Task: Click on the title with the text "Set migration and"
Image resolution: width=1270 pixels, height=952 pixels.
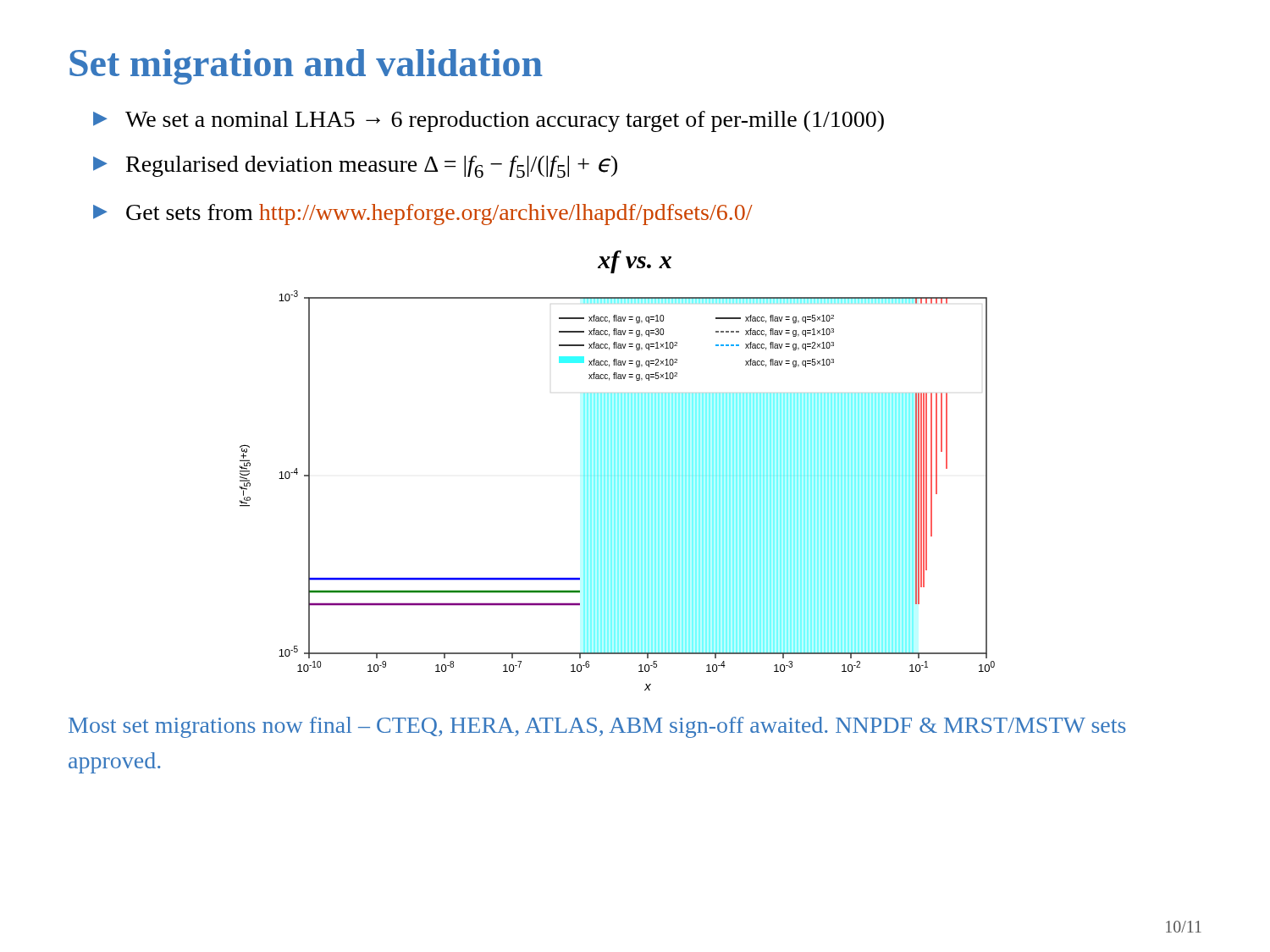Action: tap(305, 63)
